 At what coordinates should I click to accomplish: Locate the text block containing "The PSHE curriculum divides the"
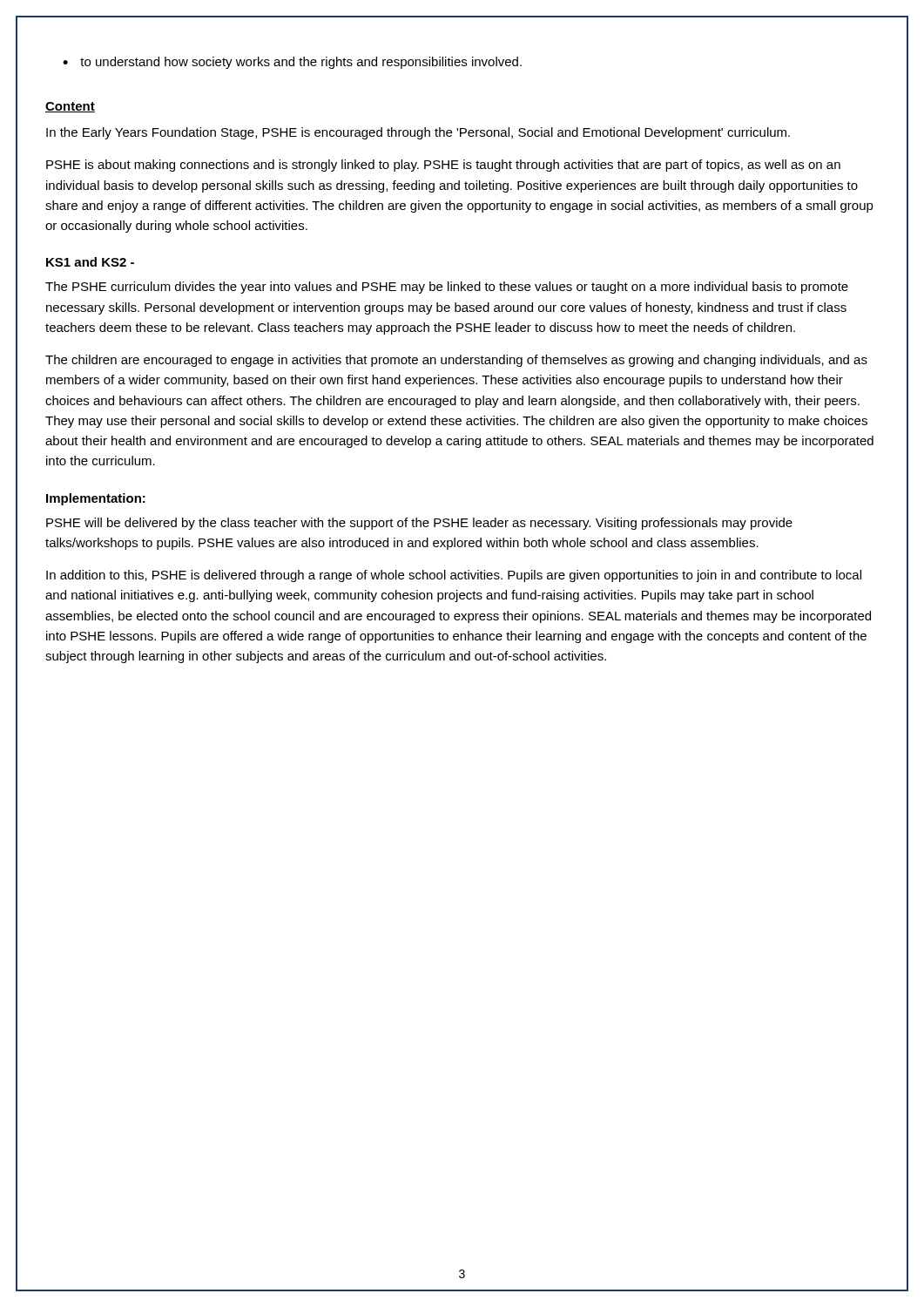point(447,307)
